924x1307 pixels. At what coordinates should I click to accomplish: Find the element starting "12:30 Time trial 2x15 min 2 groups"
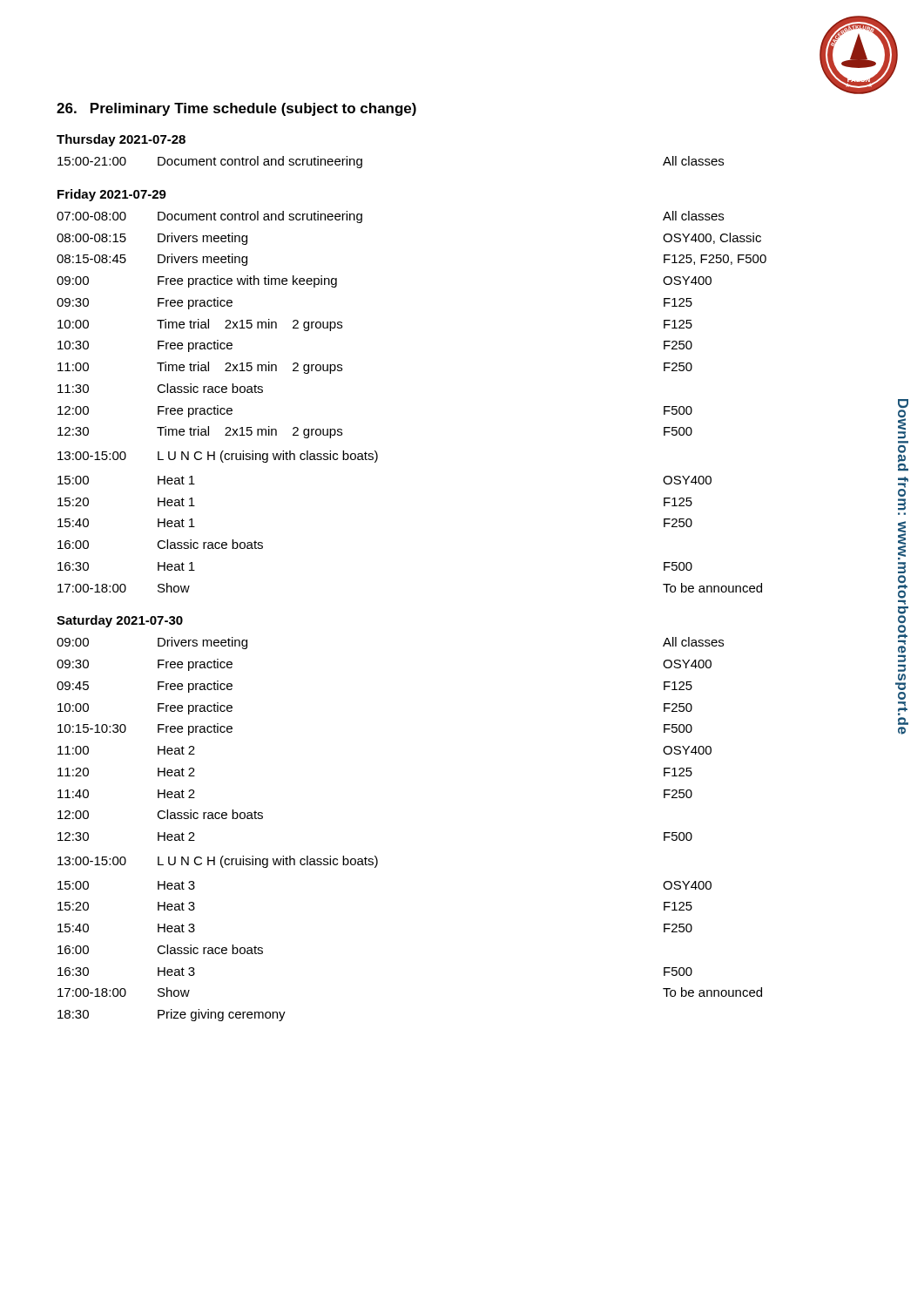click(73, 430)
